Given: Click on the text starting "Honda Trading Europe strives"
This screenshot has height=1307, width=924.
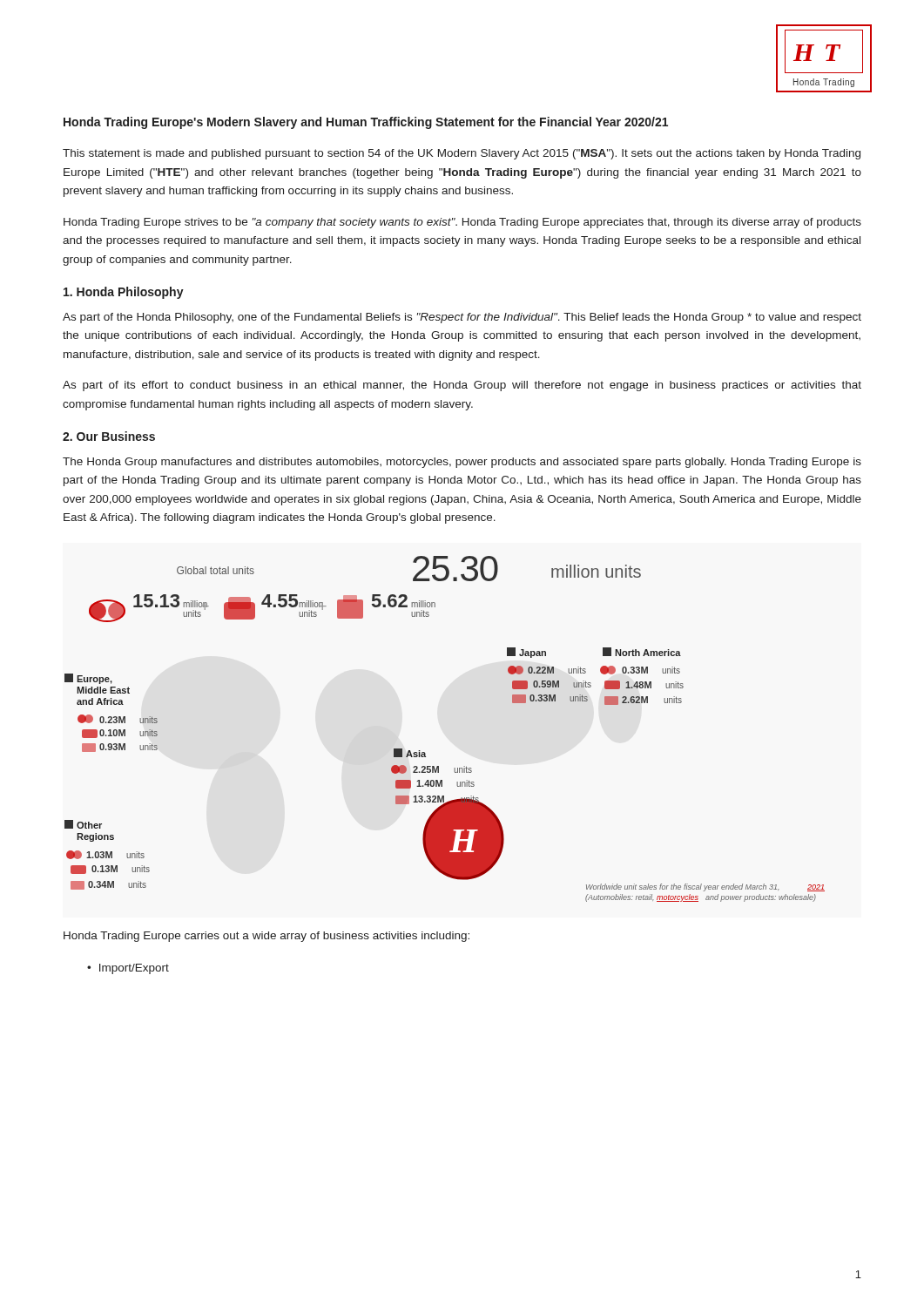Looking at the screenshot, I should click(462, 240).
